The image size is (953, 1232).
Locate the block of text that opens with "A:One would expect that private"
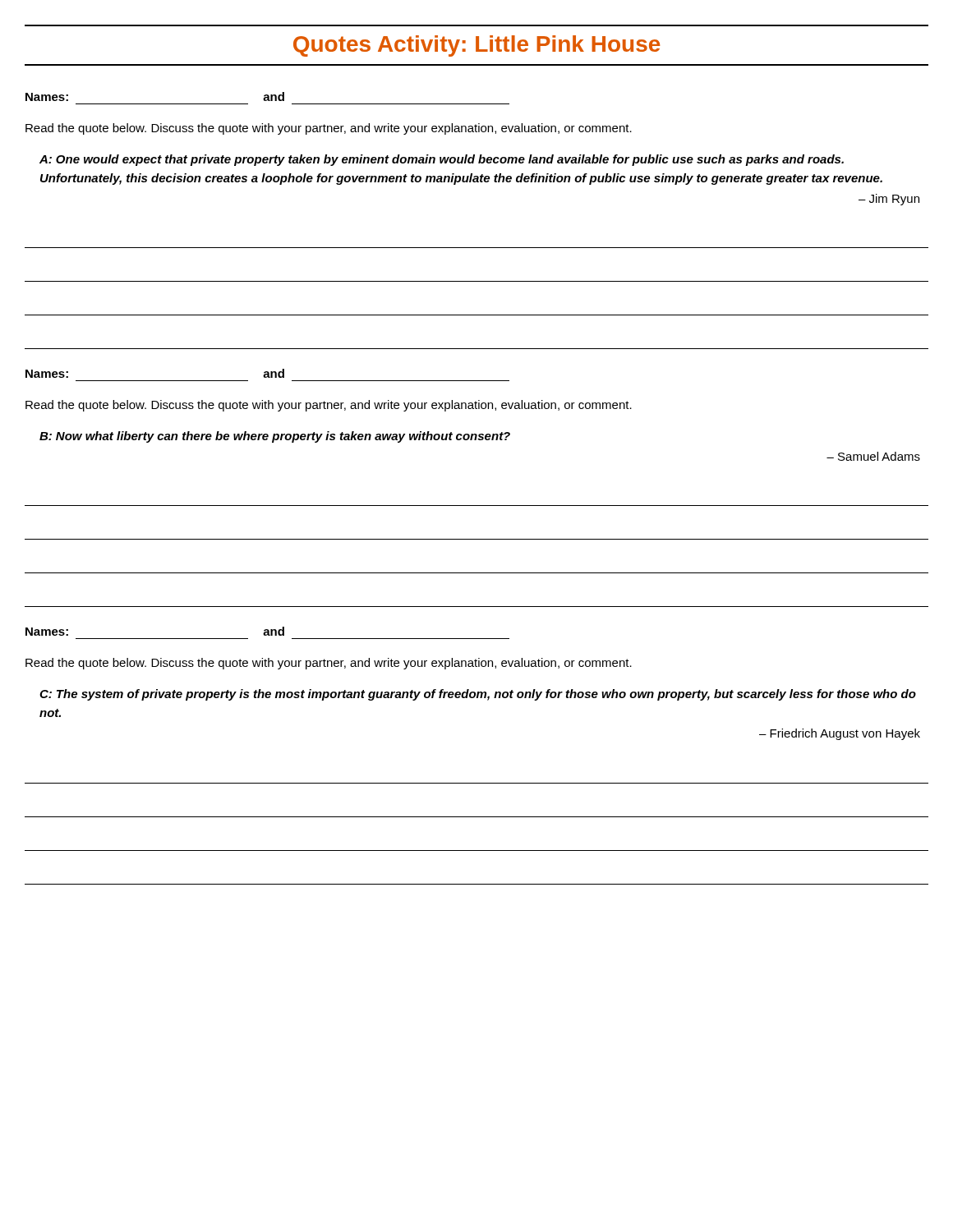[484, 180]
